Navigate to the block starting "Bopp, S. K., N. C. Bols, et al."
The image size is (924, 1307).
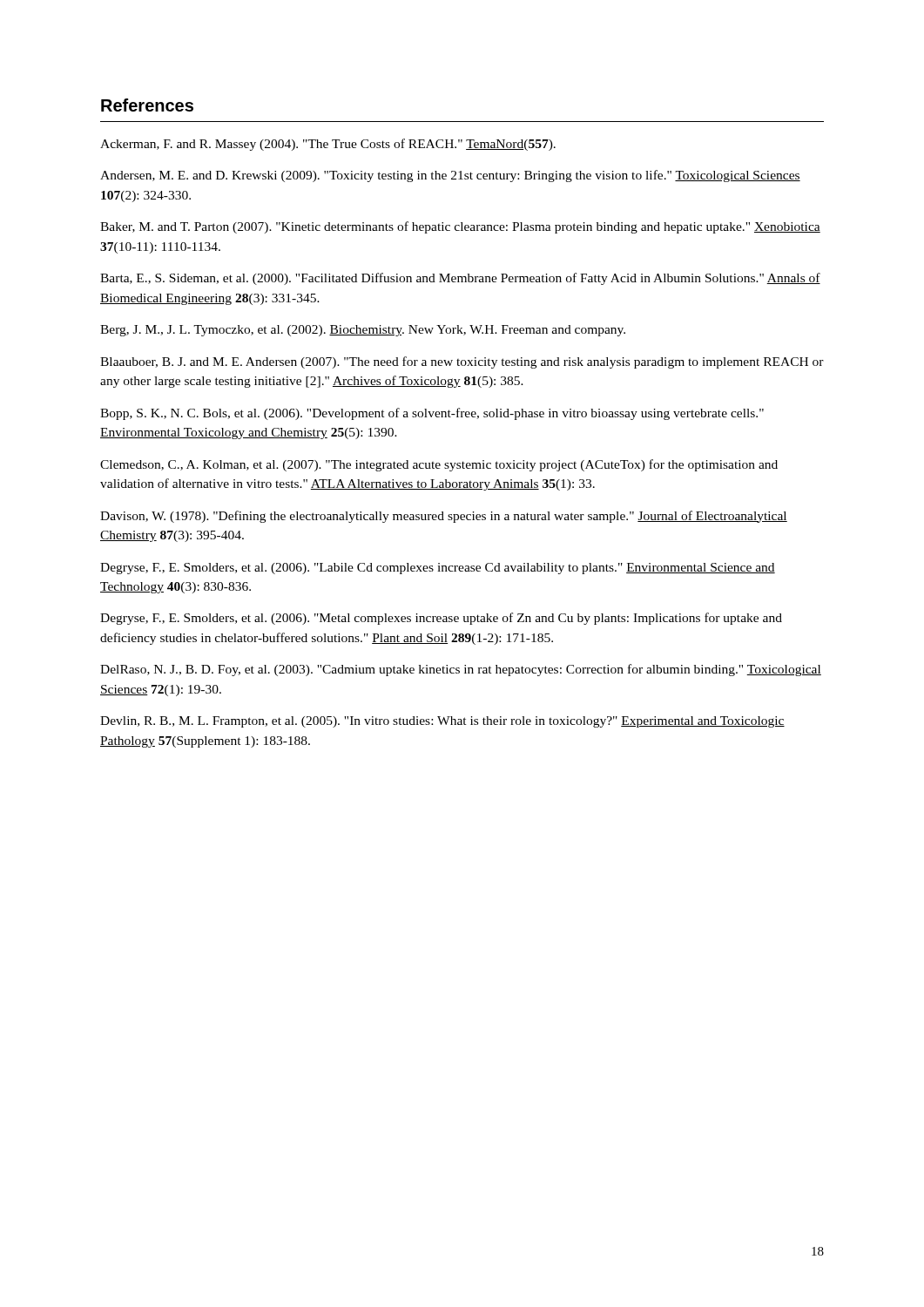pos(432,422)
